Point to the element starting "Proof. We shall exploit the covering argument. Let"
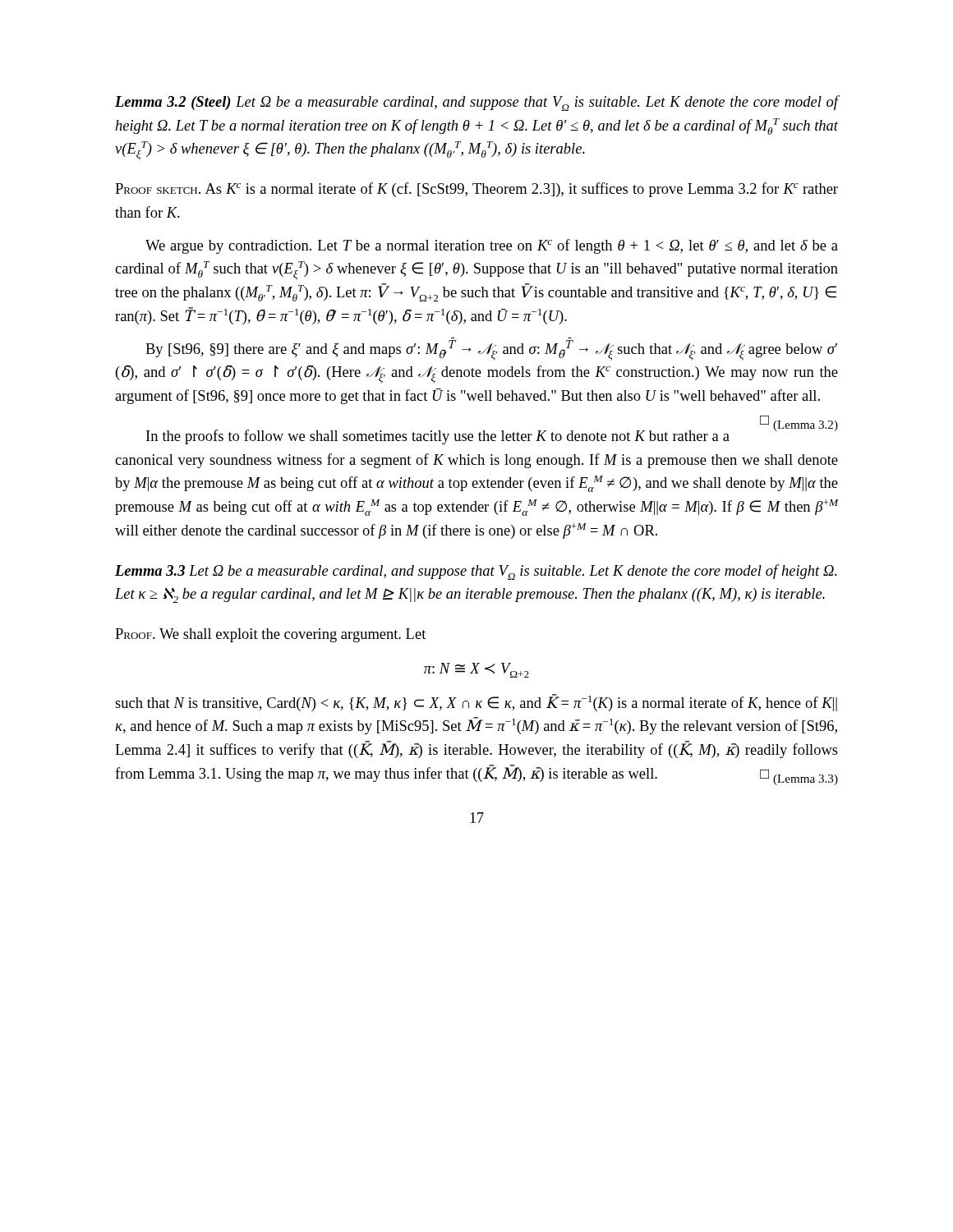Screen dimensions: 1232x953 click(x=270, y=635)
